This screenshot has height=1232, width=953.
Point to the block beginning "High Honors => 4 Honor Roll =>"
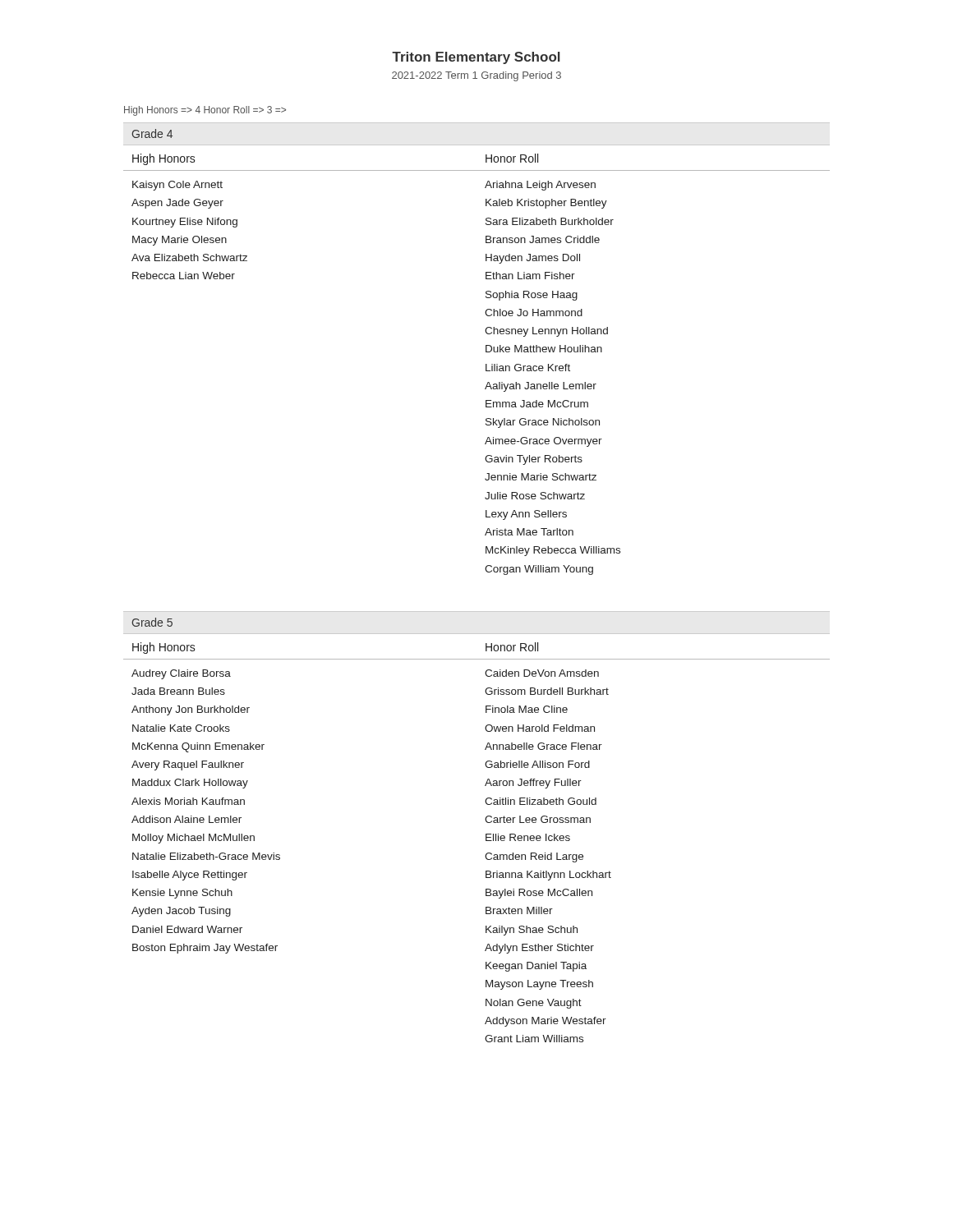click(x=205, y=110)
